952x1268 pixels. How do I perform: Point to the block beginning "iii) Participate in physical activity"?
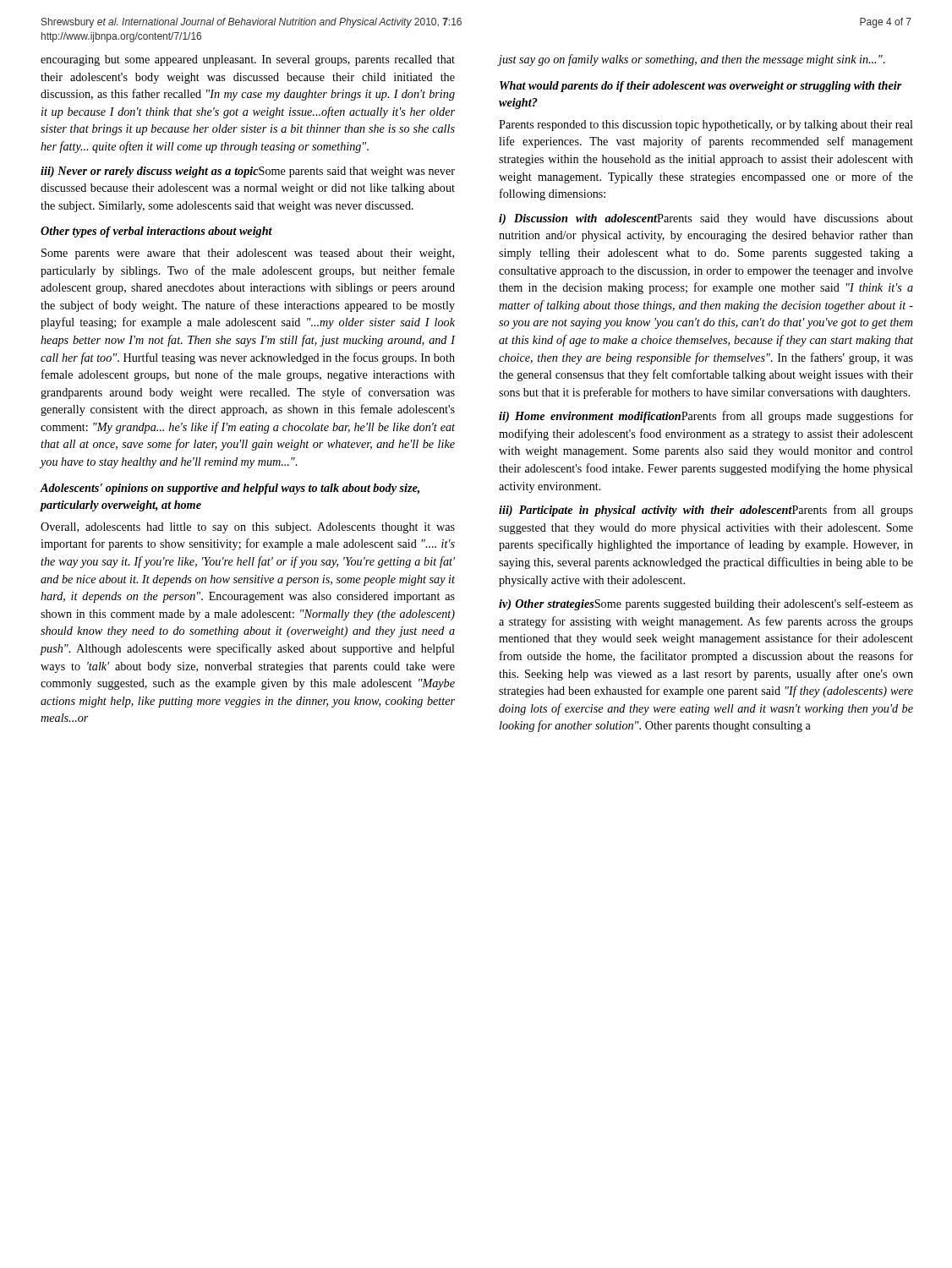(x=706, y=545)
